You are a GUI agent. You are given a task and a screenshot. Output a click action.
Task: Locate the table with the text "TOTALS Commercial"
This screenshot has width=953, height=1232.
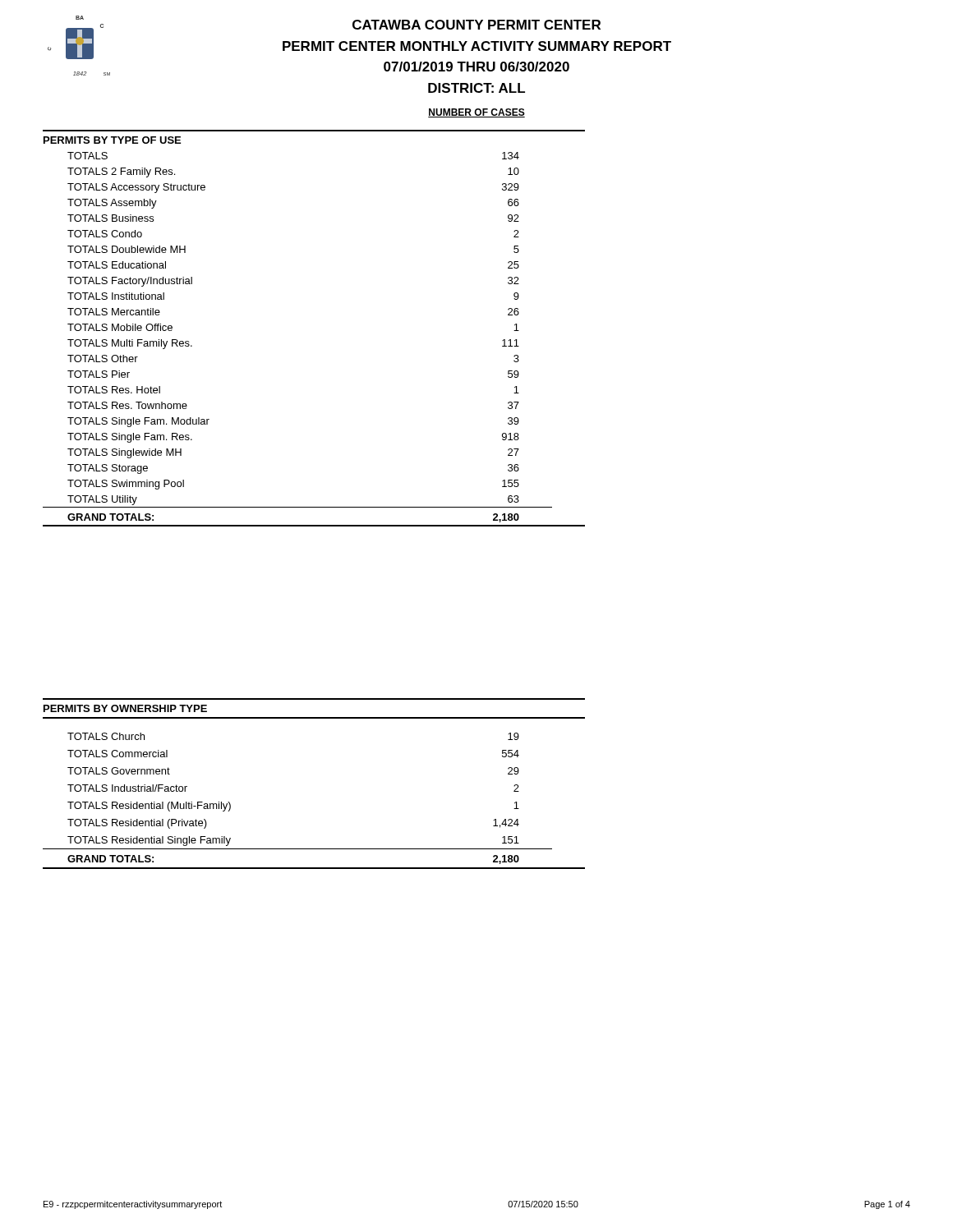pos(314,798)
